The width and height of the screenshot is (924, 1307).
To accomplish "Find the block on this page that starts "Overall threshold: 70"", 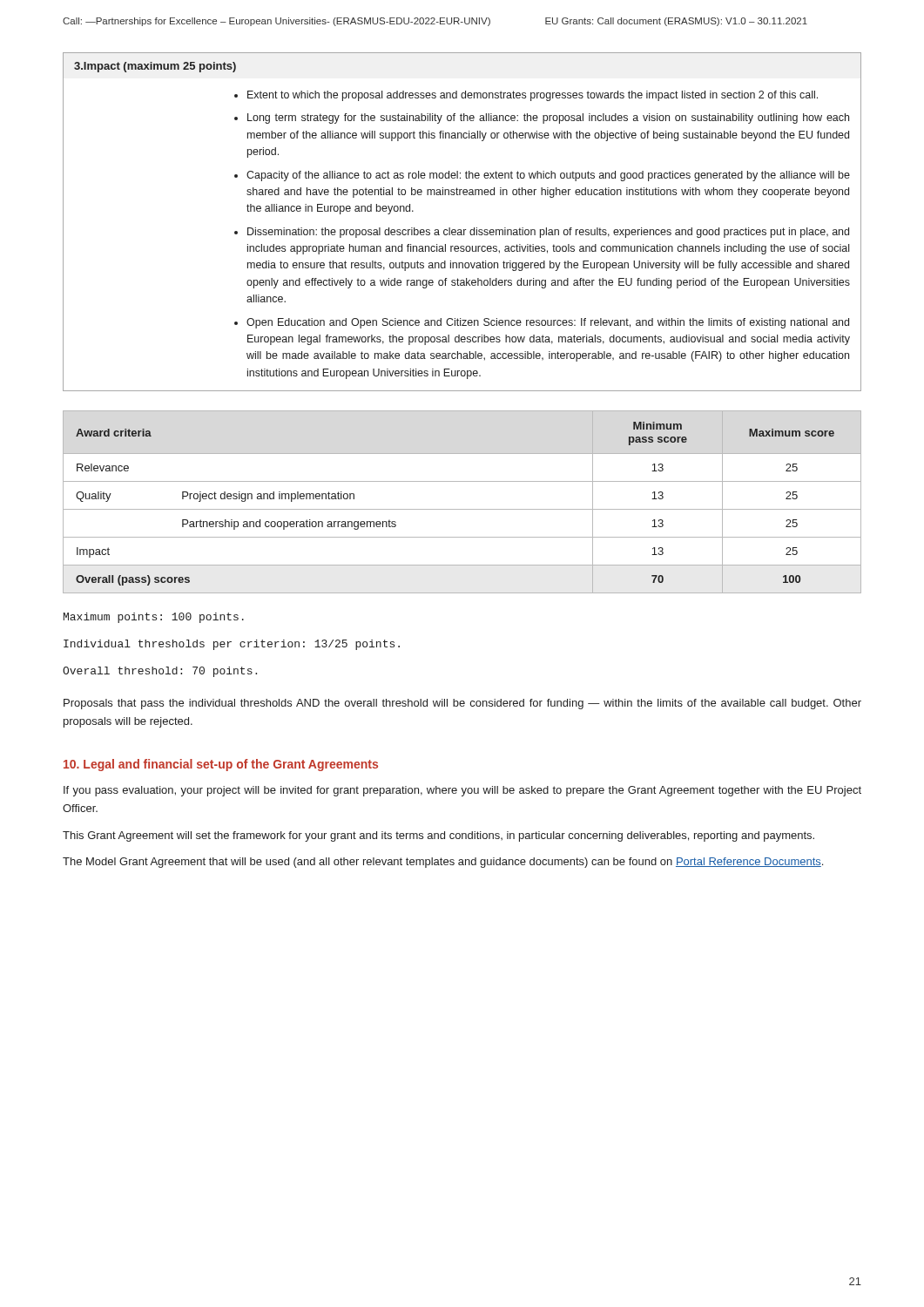I will pos(161,671).
